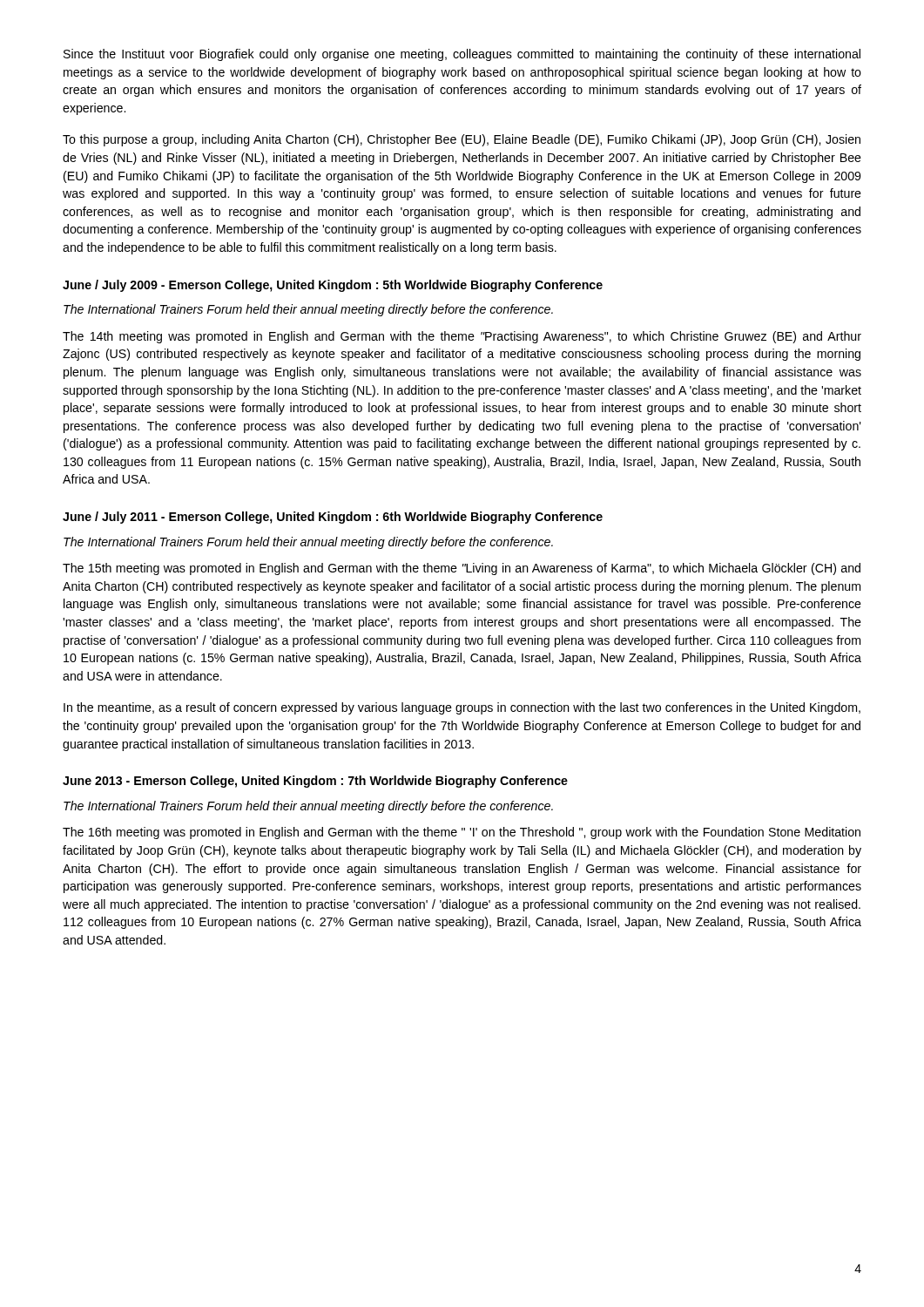Image resolution: width=924 pixels, height=1307 pixels.
Task: Locate the block of text that opens with "To this purpose a group, including Anita Charton"
Action: pyautogui.click(x=462, y=194)
